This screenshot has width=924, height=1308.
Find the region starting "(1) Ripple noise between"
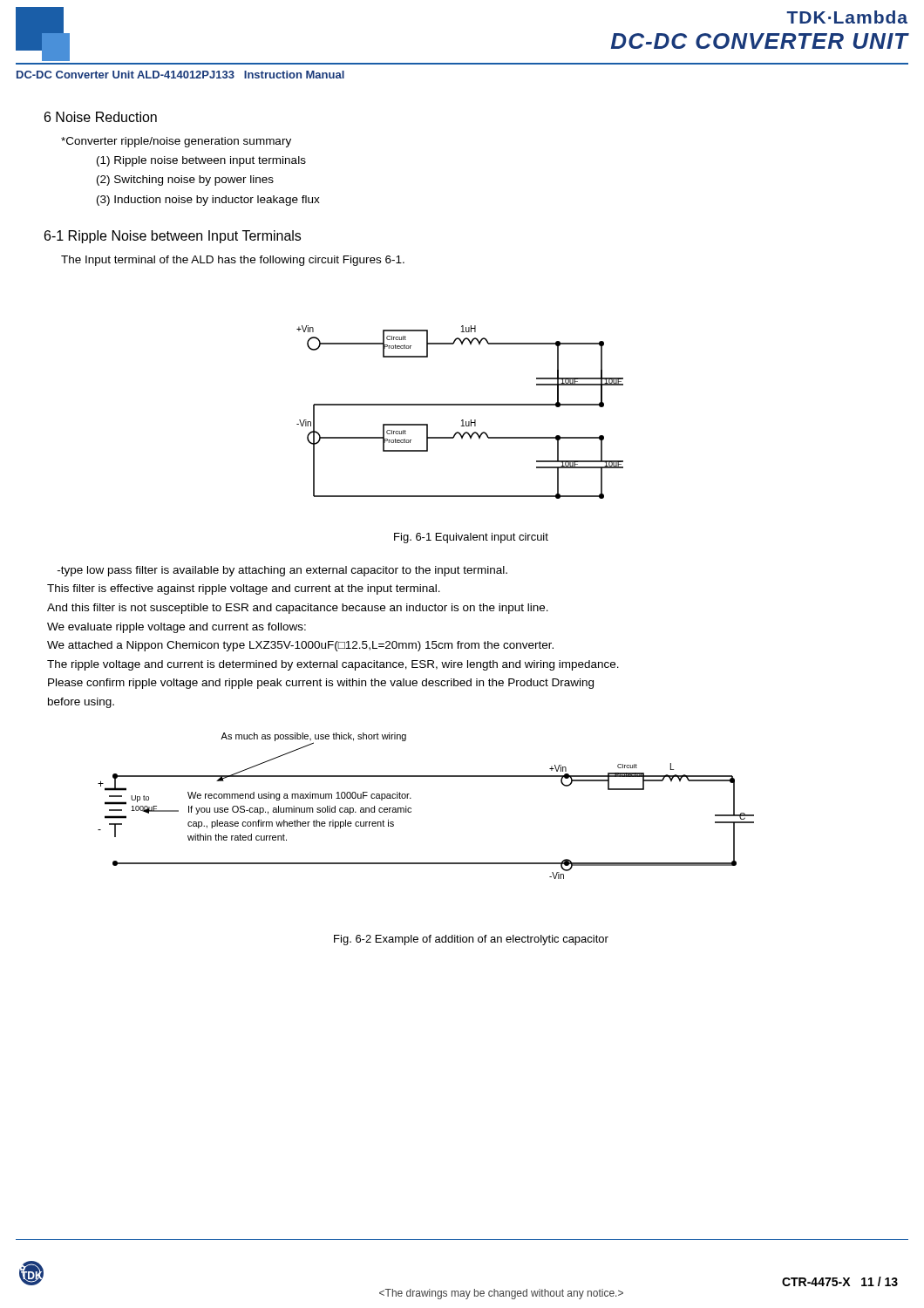201,160
